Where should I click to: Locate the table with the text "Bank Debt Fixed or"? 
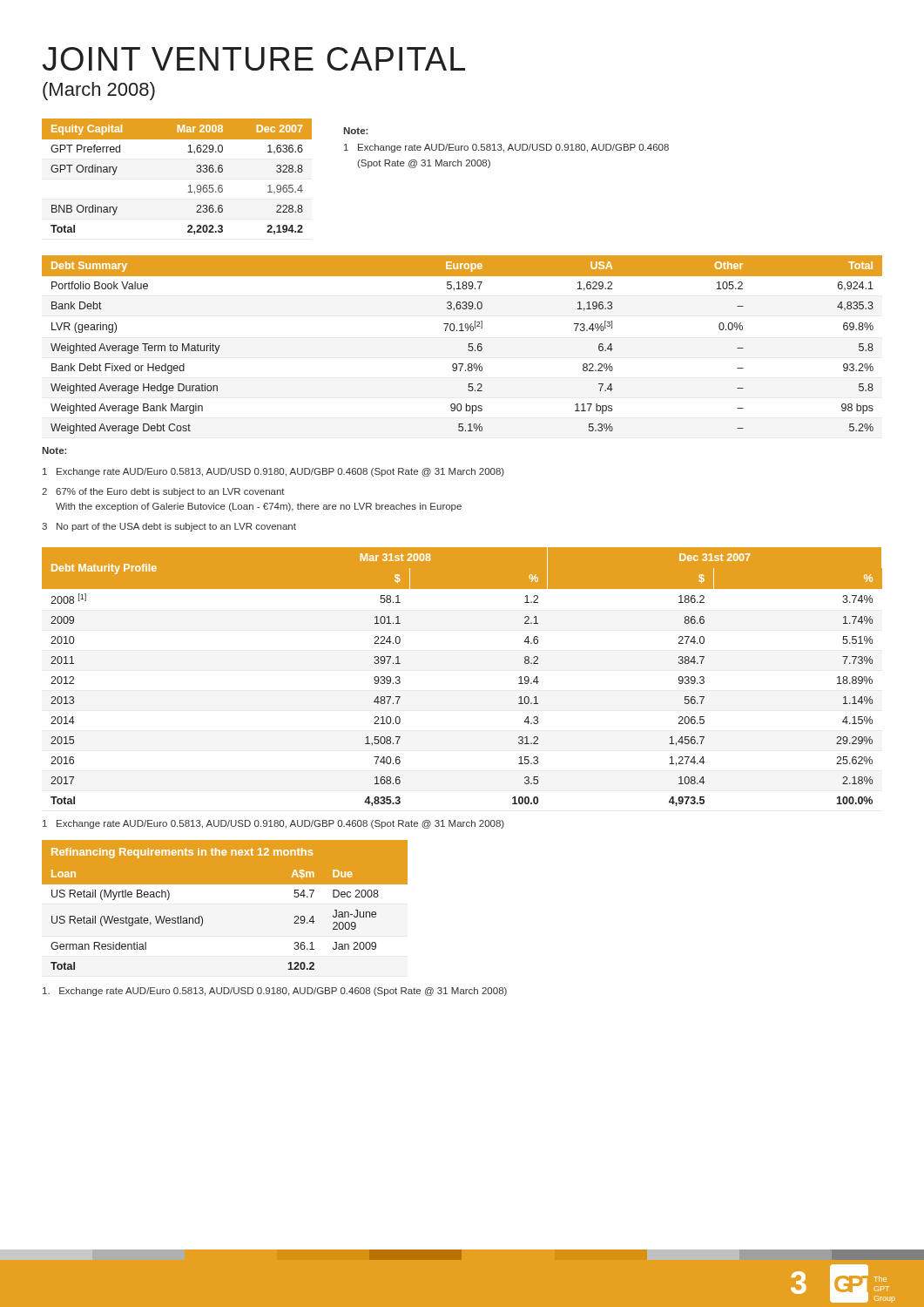coord(462,347)
